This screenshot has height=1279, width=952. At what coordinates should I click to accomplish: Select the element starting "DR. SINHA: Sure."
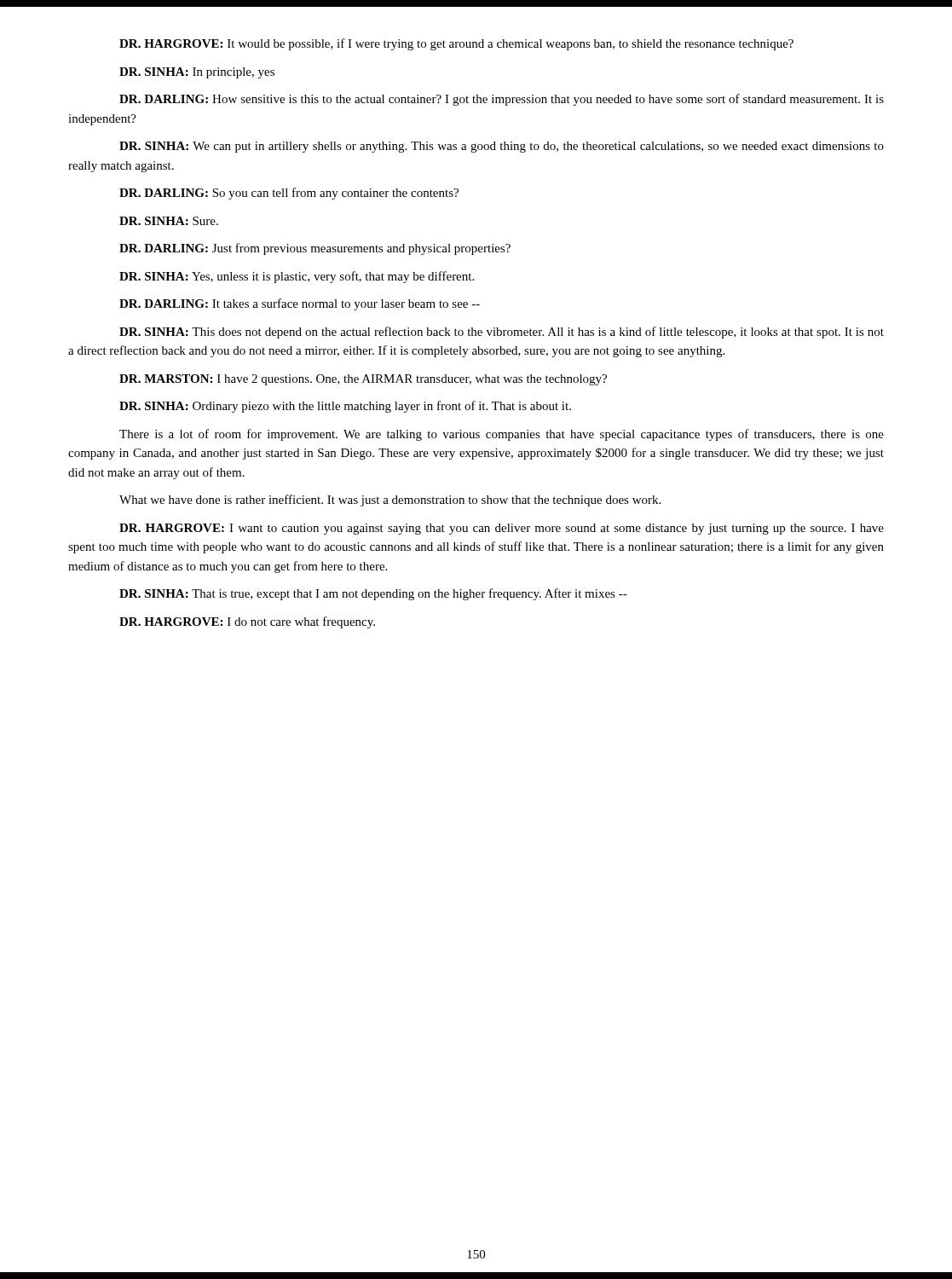[169, 220]
